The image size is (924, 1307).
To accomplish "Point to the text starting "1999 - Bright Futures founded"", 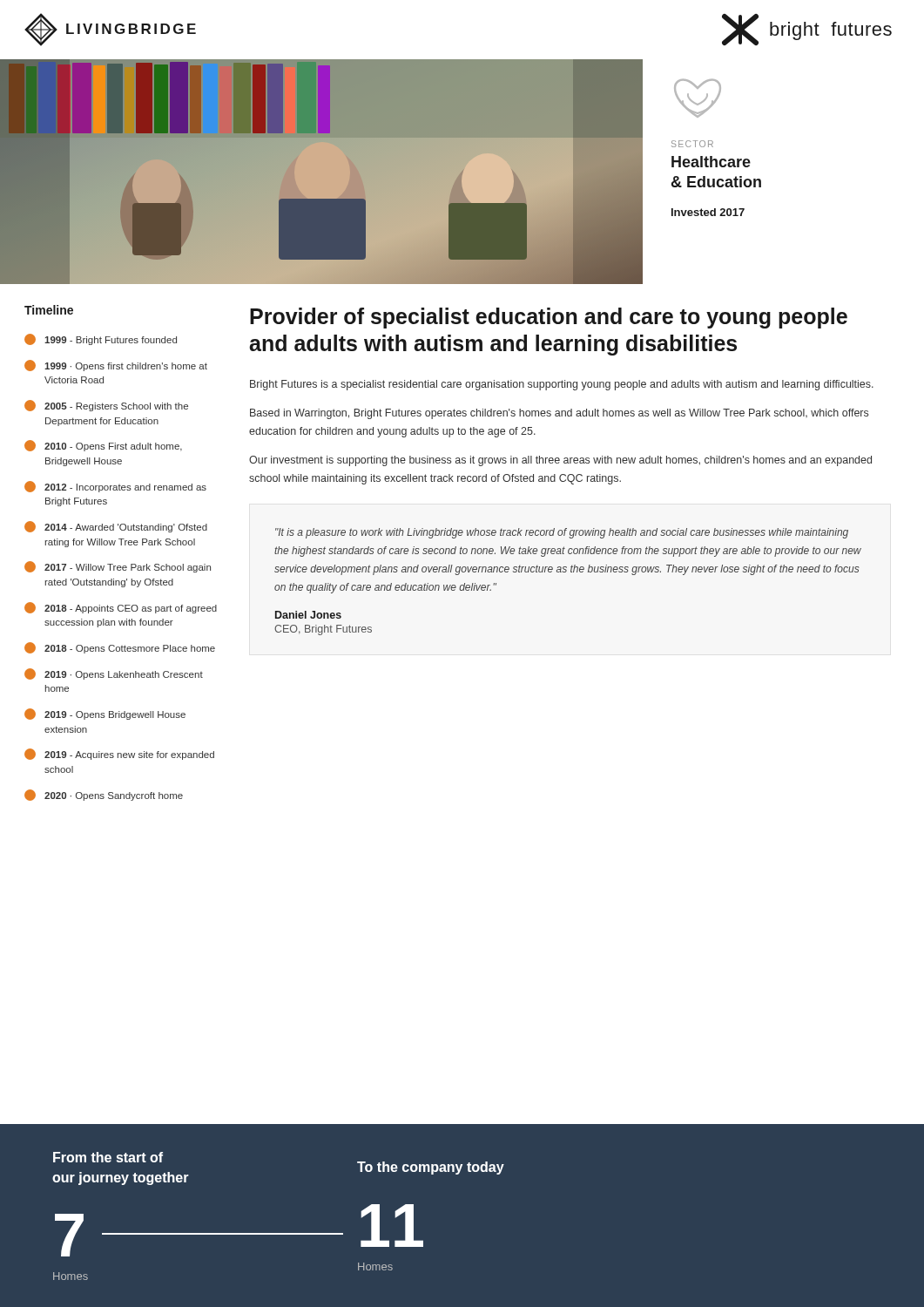I will click(101, 340).
